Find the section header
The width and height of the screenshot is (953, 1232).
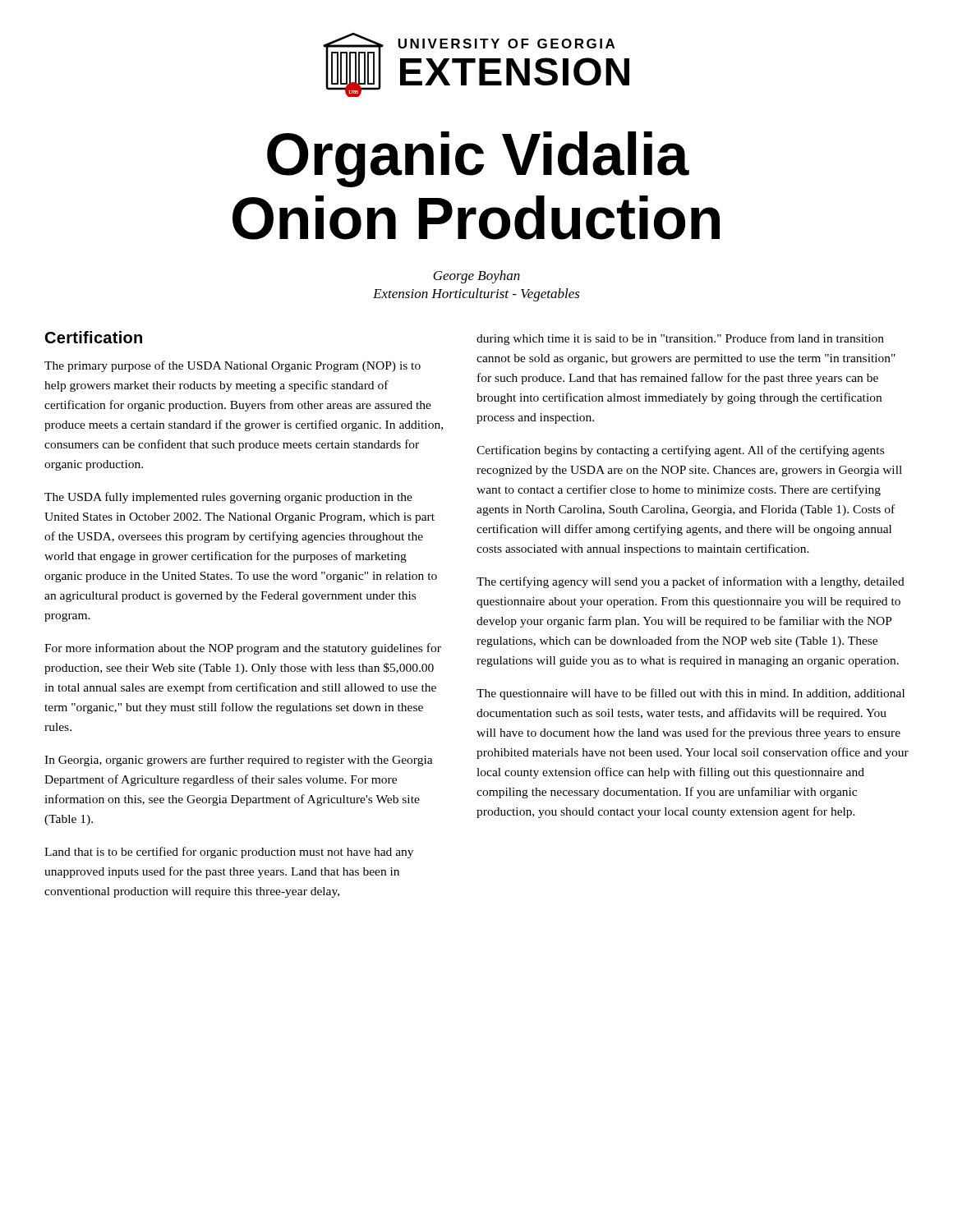pos(94,337)
